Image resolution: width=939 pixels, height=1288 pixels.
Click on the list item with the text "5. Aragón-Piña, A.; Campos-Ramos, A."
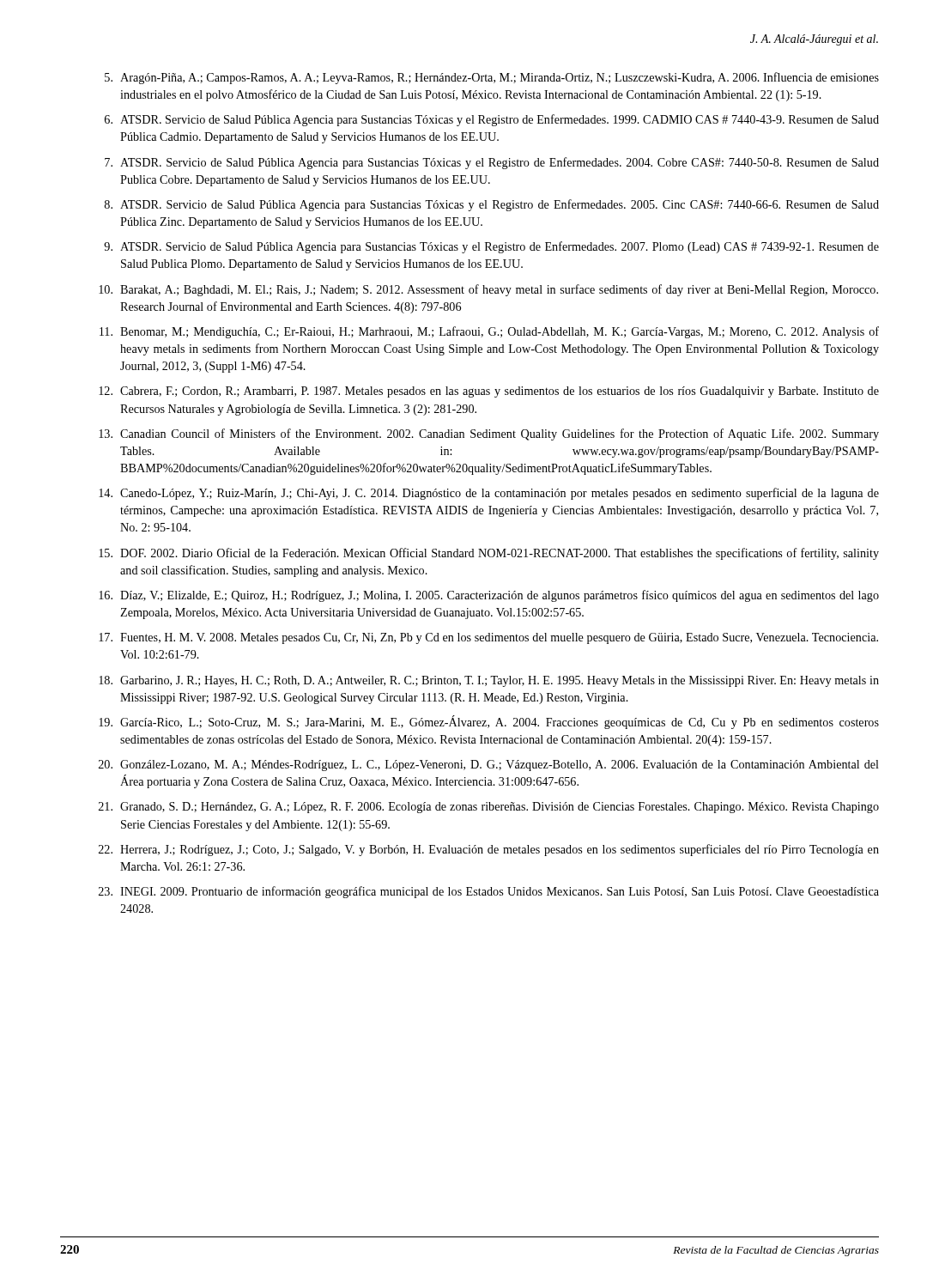(x=482, y=86)
